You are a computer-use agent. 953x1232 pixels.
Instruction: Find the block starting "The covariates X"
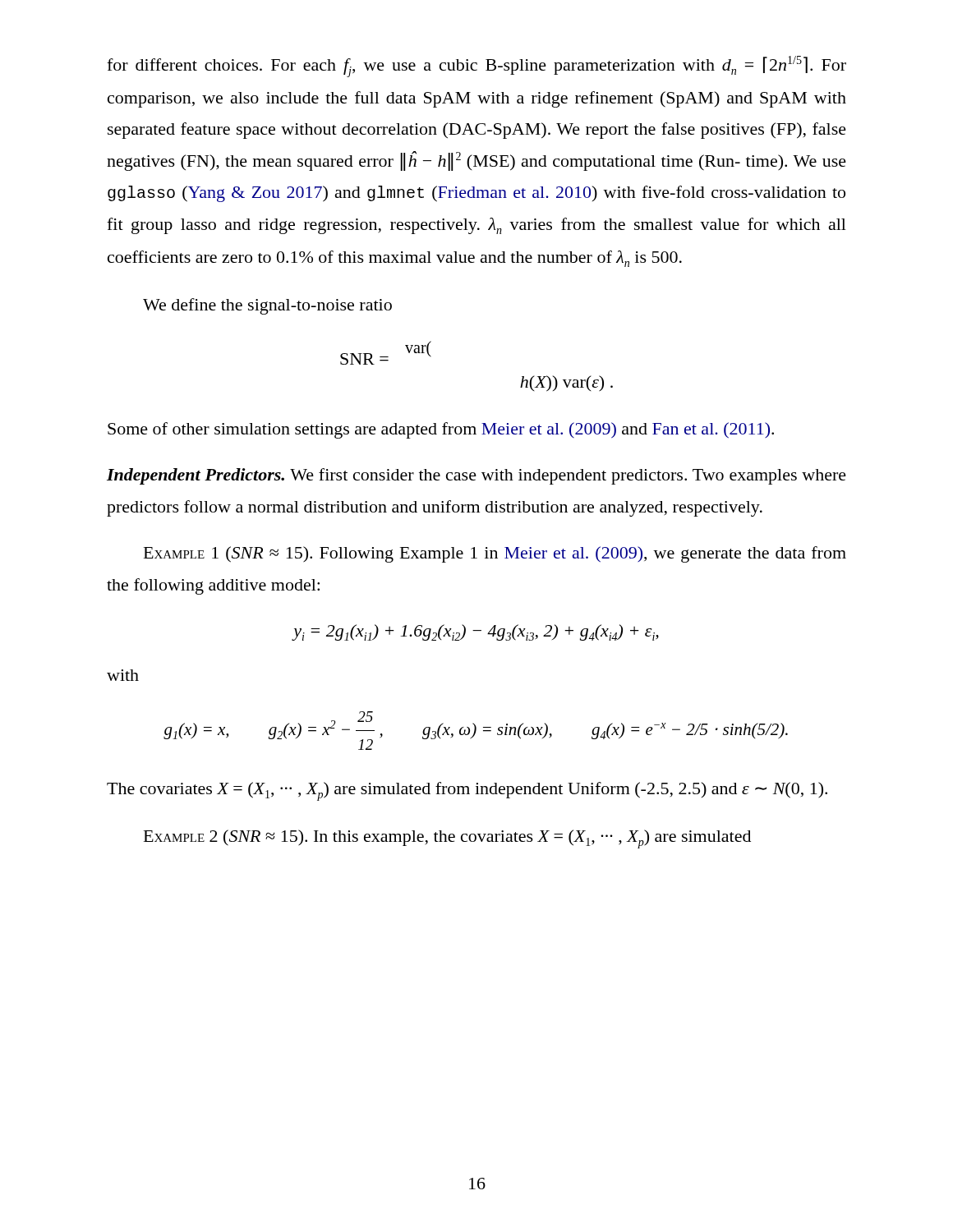pos(468,790)
